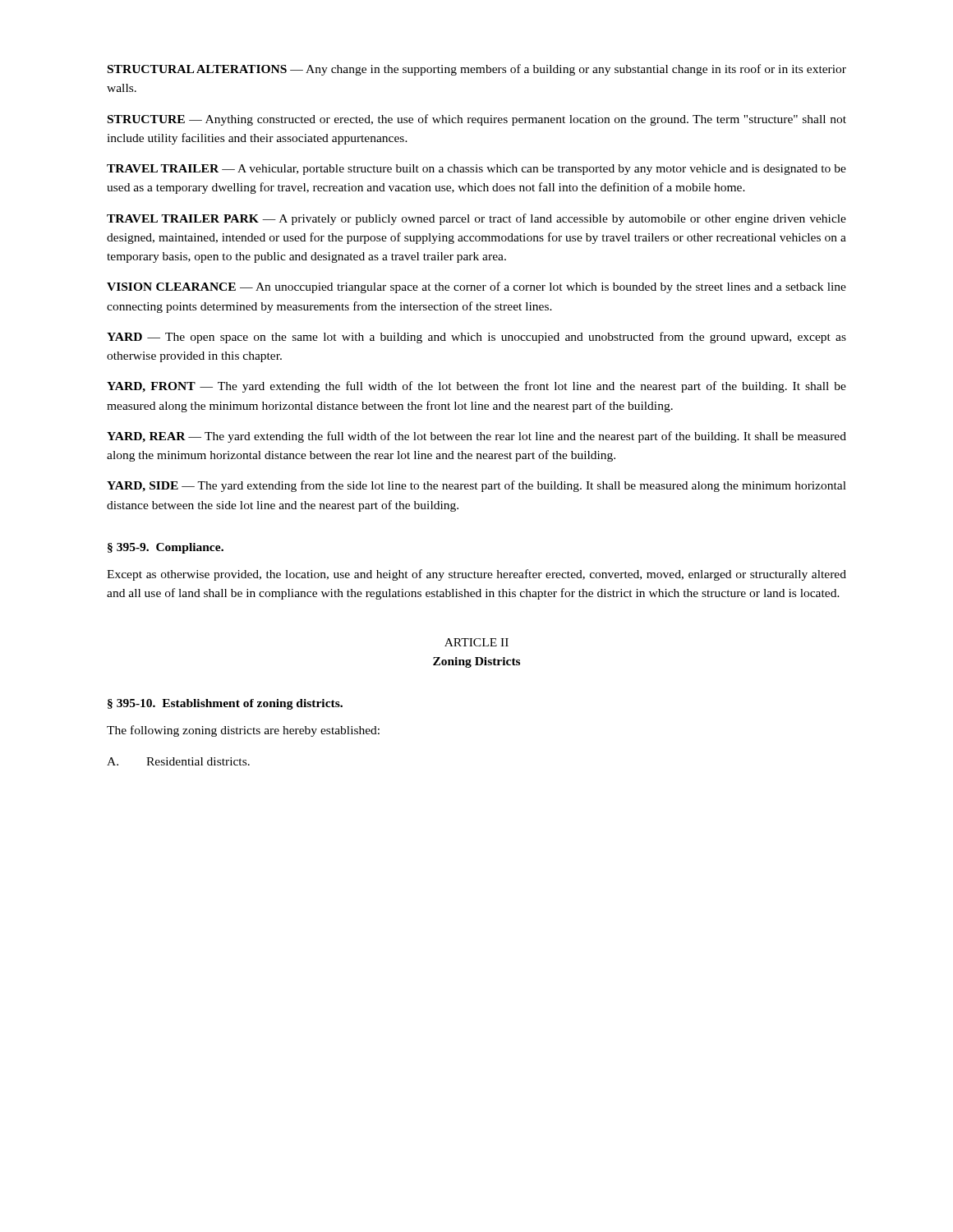Select the text block with the text "STRUCTURE — Anything constructed or"
Screen dimensions: 1232x953
coord(476,128)
